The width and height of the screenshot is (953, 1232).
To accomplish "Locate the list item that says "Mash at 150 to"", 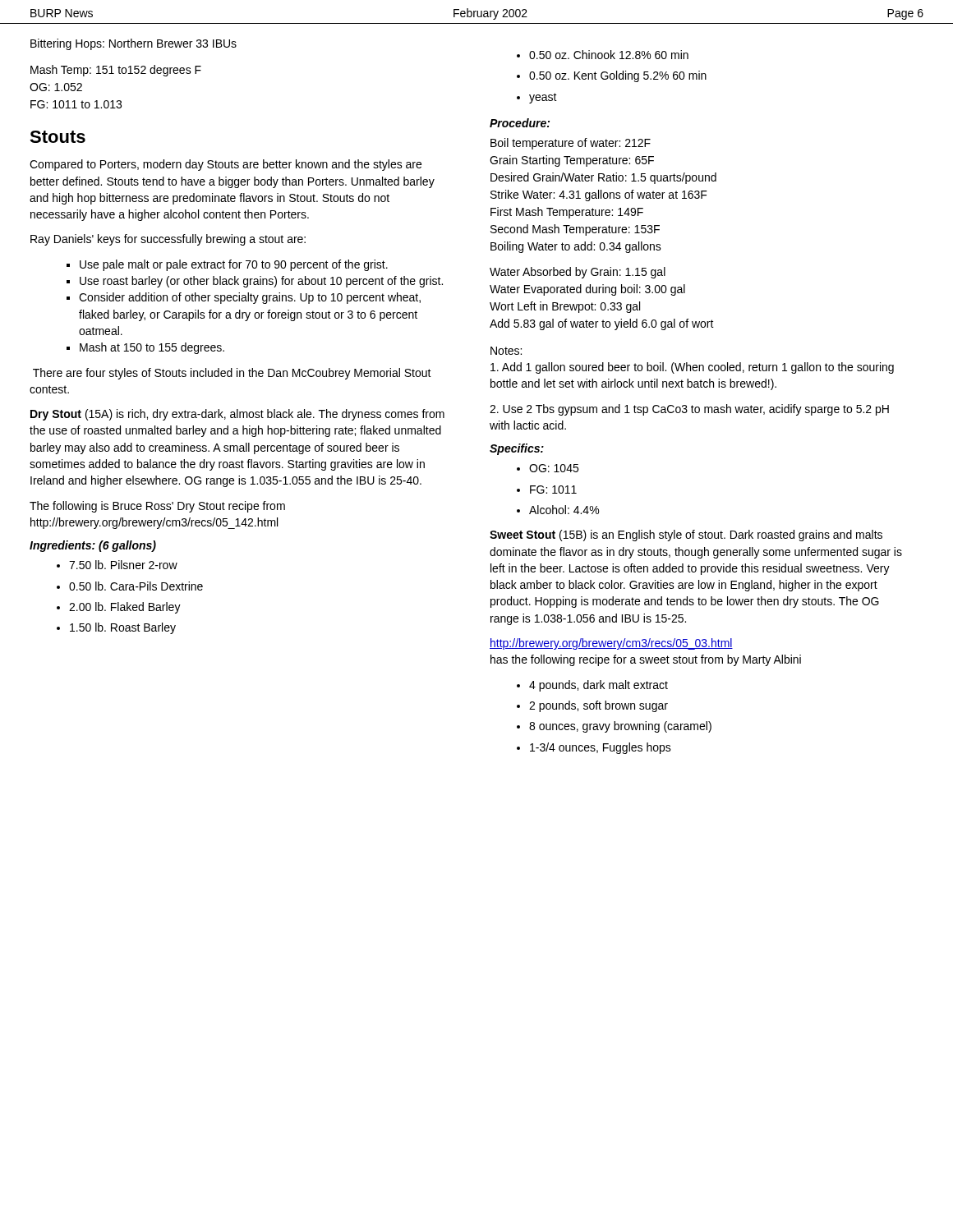I will [152, 348].
